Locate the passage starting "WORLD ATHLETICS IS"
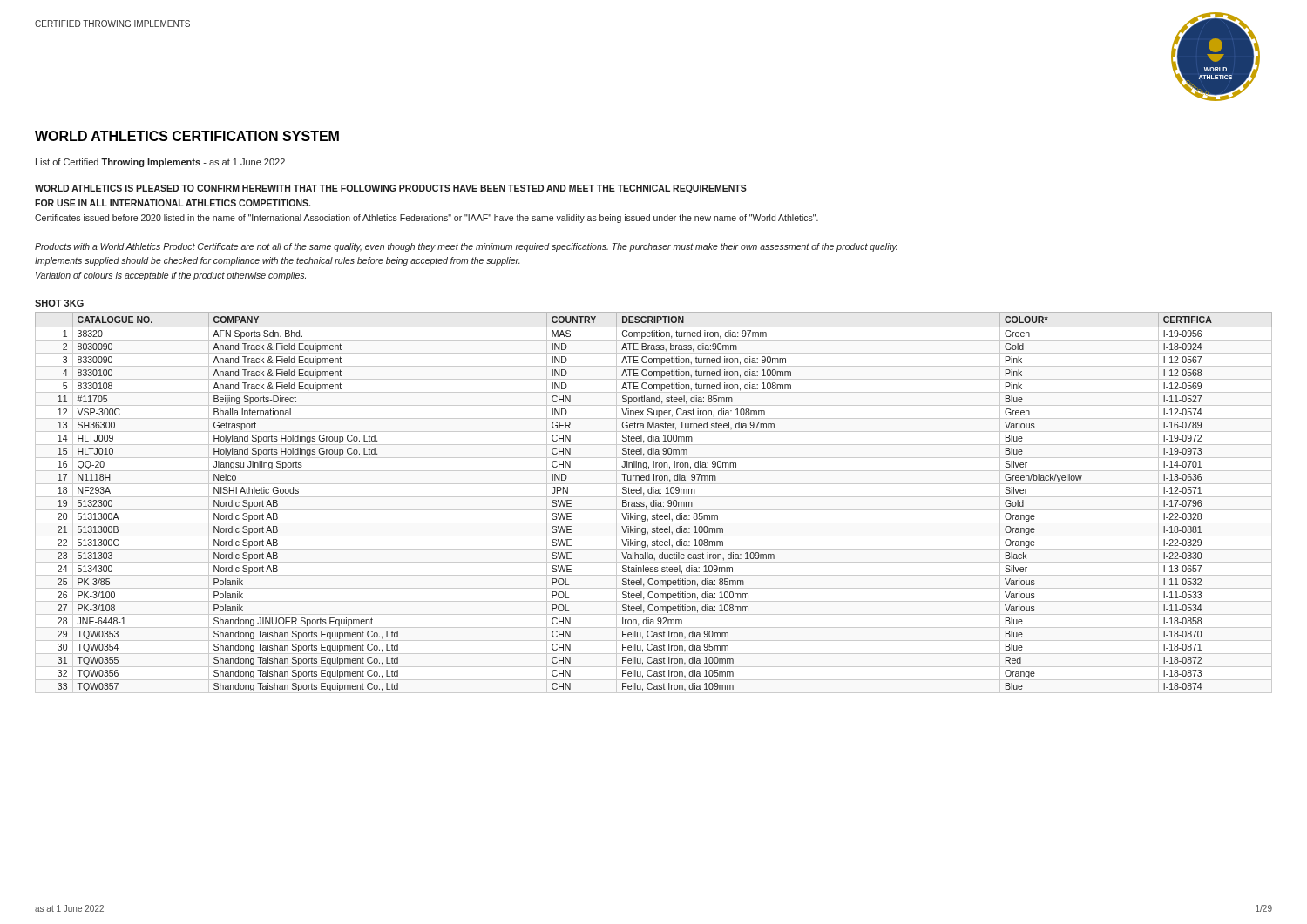The height and width of the screenshot is (924, 1307). coord(427,203)
